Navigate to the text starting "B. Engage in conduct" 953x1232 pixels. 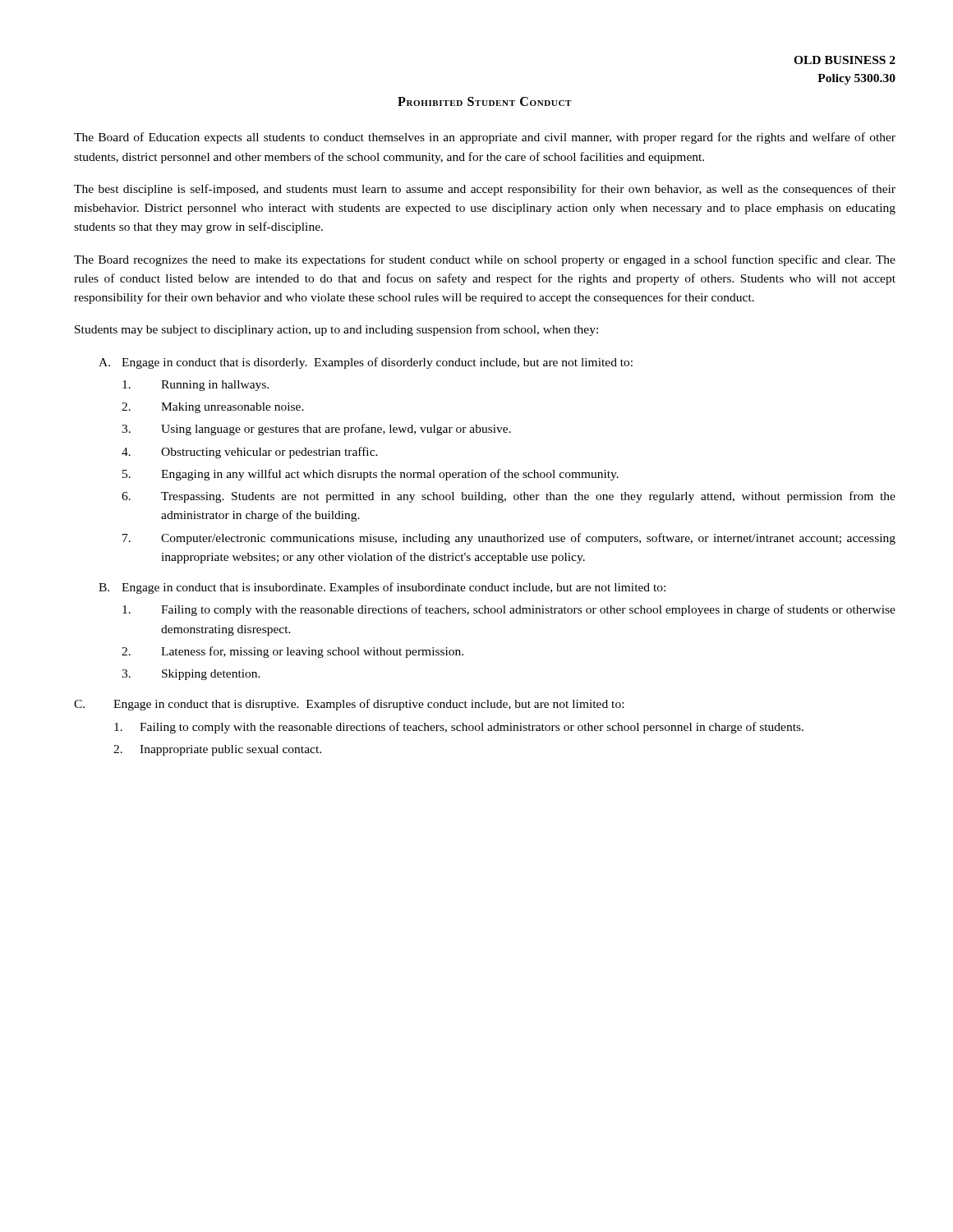(x=382, y=588)
